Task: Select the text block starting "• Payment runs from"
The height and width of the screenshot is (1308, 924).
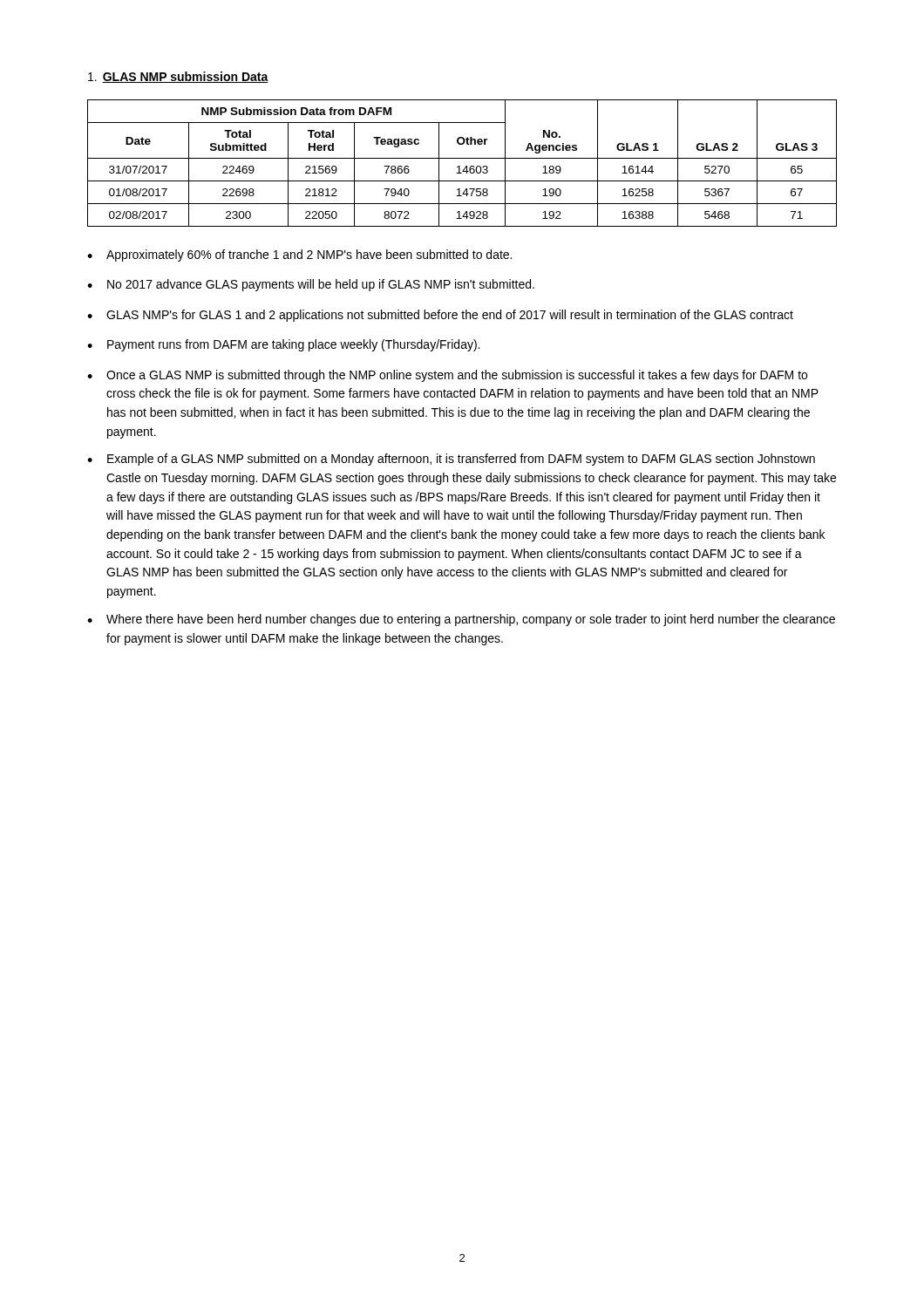Action: pyautogui.click(x=462, y=346)
